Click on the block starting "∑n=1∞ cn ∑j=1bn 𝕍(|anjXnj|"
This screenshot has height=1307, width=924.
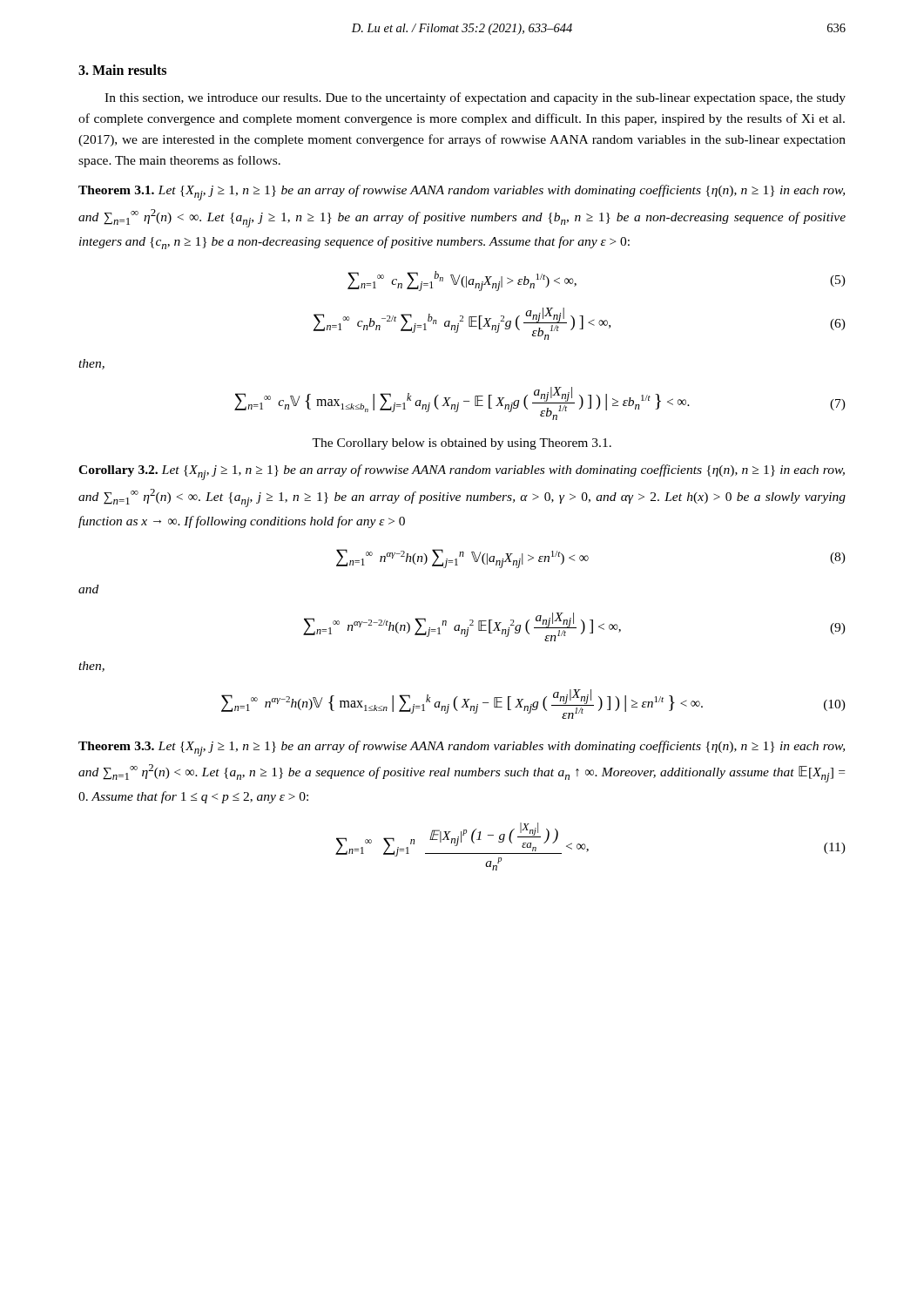[x=458, y=281]
